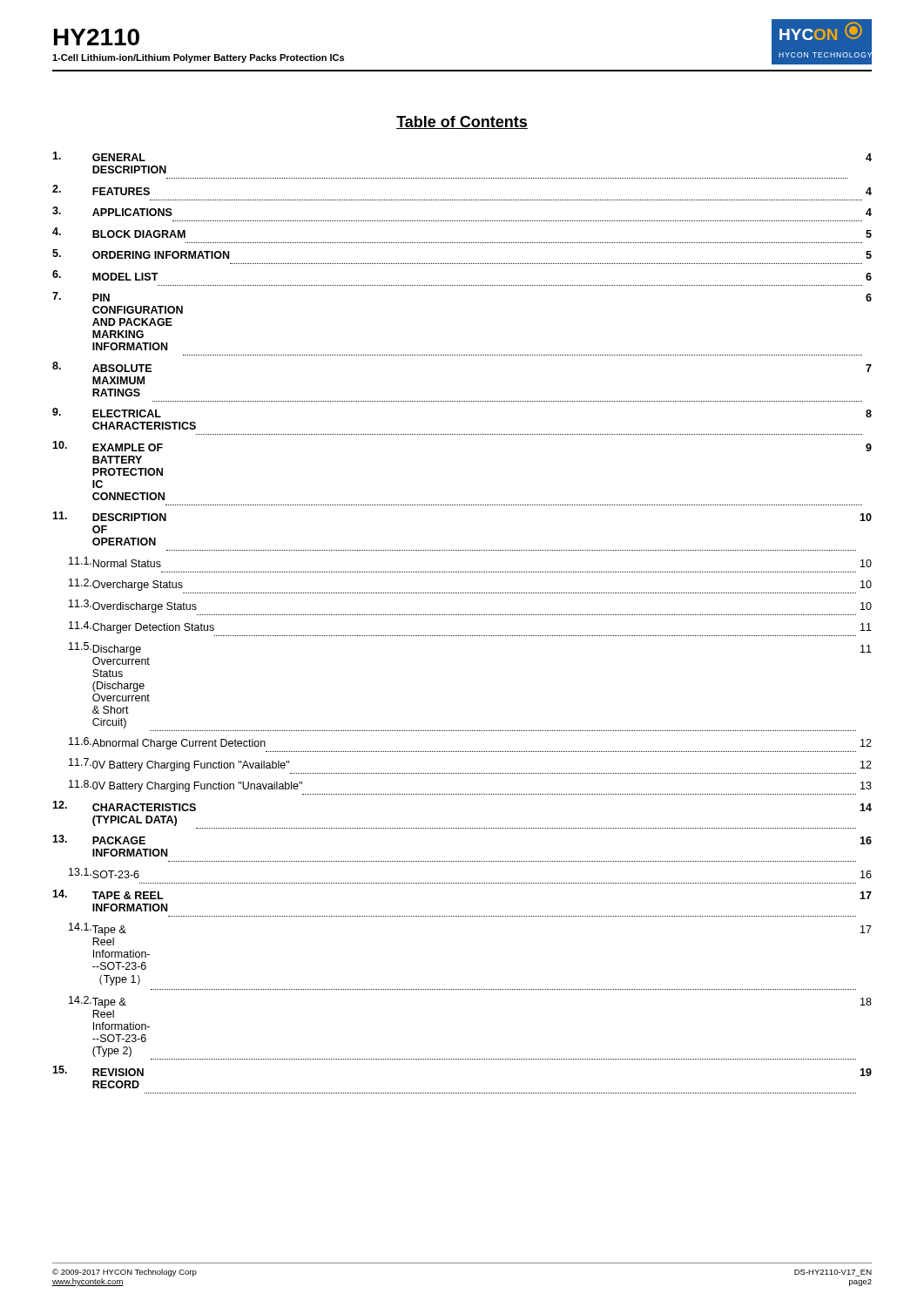Select the region starting "7. PIN CONFIGURATION AND PACKAGE MARKING INFORMATION"
Image resolution: width=924 pixels, height=1307 pixels.
point(101,297)
